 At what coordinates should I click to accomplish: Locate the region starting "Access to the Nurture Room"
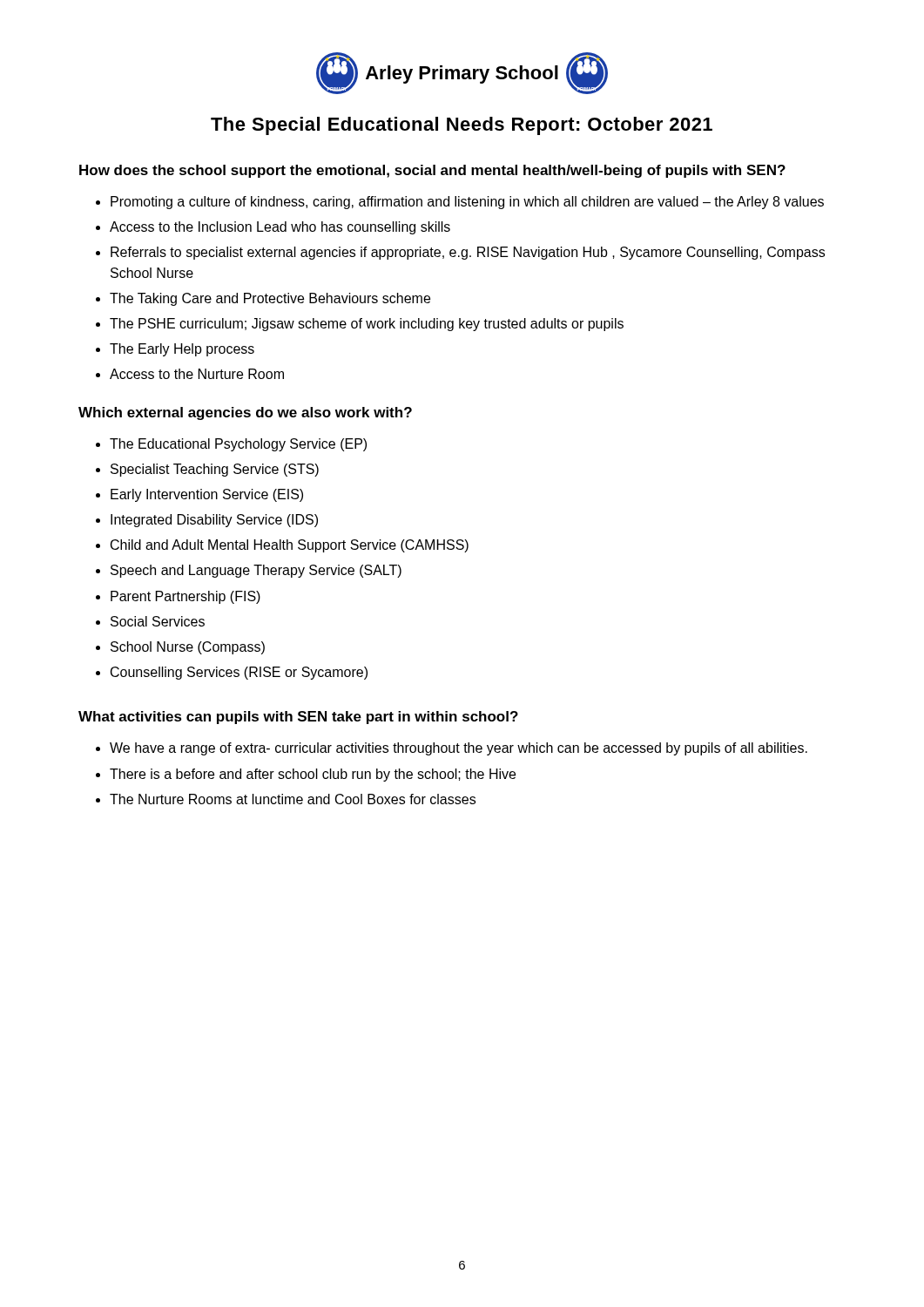pos(197,375)
